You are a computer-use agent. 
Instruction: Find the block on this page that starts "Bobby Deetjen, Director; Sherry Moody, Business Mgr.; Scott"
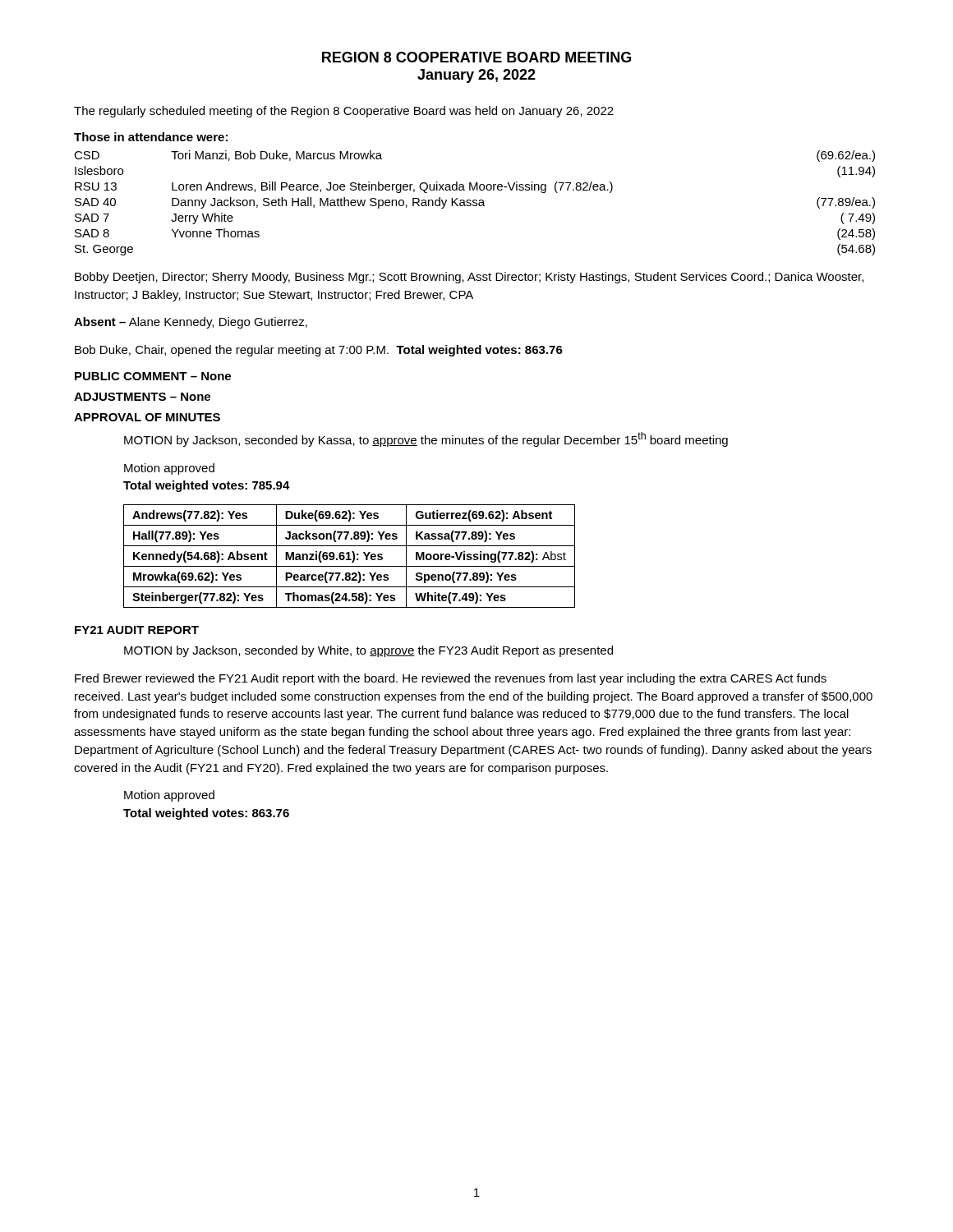(x=469, y=285)
